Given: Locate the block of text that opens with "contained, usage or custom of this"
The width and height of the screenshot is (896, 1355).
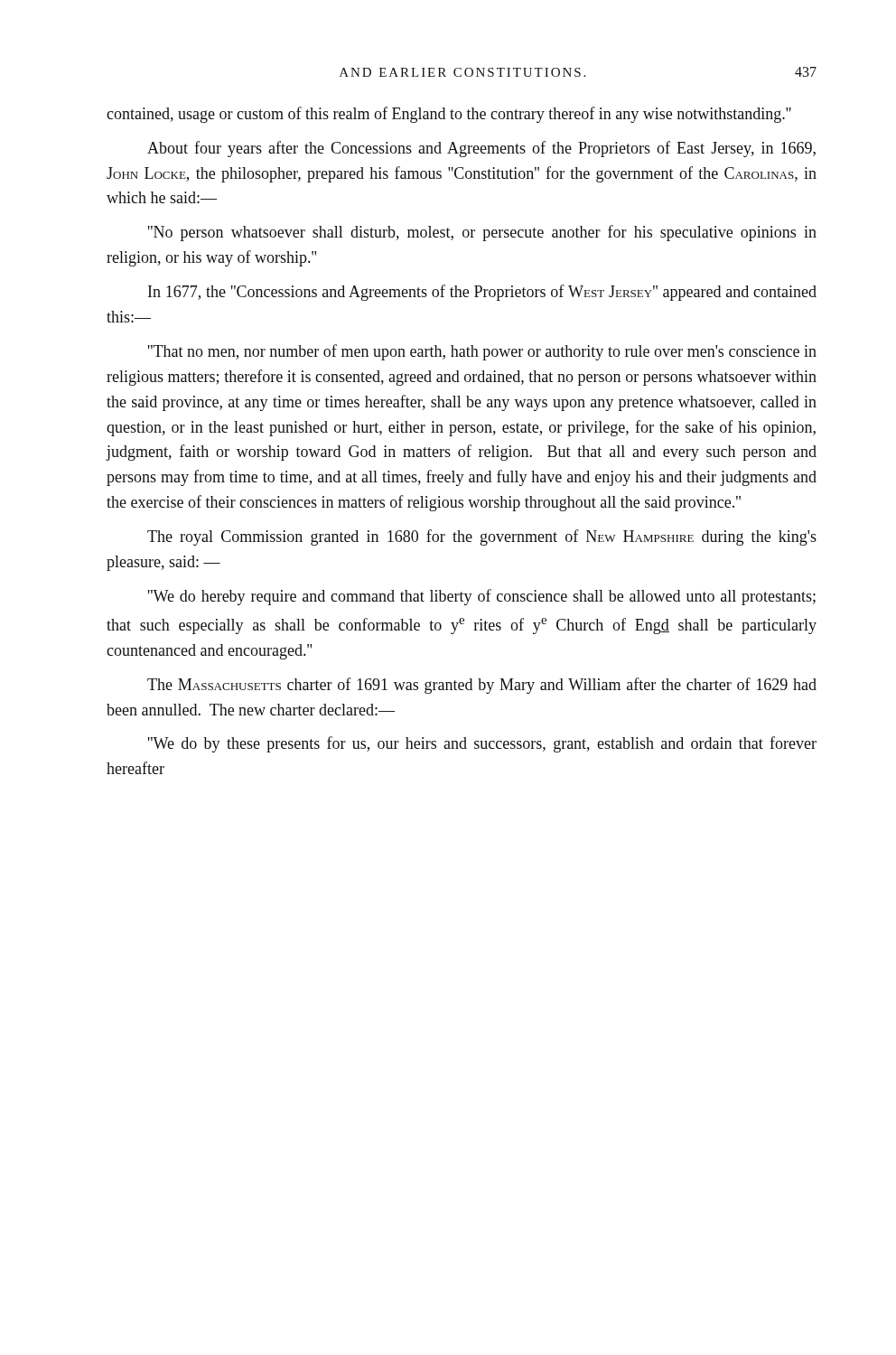Looking at the screenshot, I should pyautogui.click(x=462, y=114).
